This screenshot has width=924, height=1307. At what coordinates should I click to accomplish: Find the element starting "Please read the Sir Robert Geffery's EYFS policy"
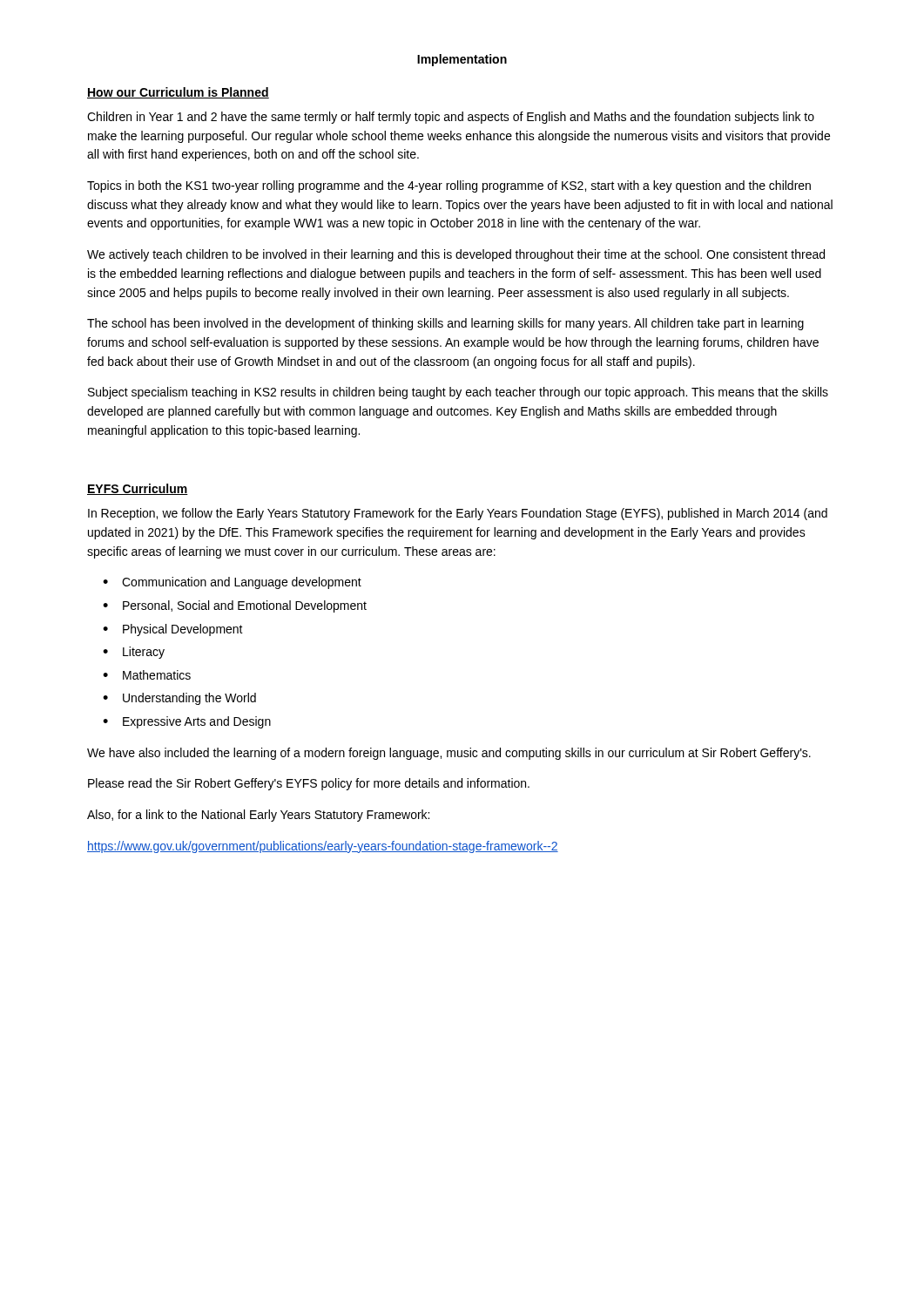[x=309, y=783]
